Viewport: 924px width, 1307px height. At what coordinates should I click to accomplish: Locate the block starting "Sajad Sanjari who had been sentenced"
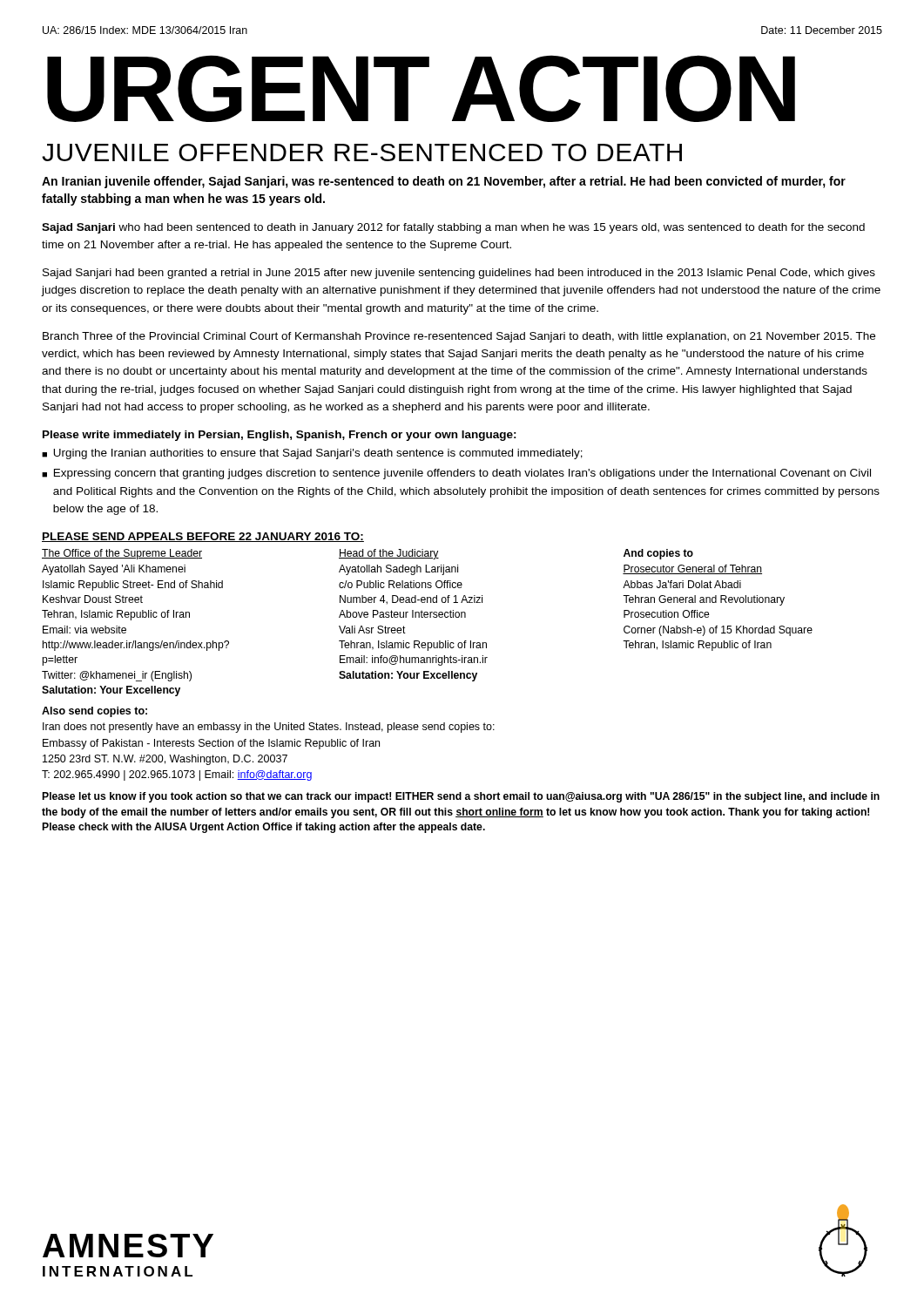[x=454, y=235]
